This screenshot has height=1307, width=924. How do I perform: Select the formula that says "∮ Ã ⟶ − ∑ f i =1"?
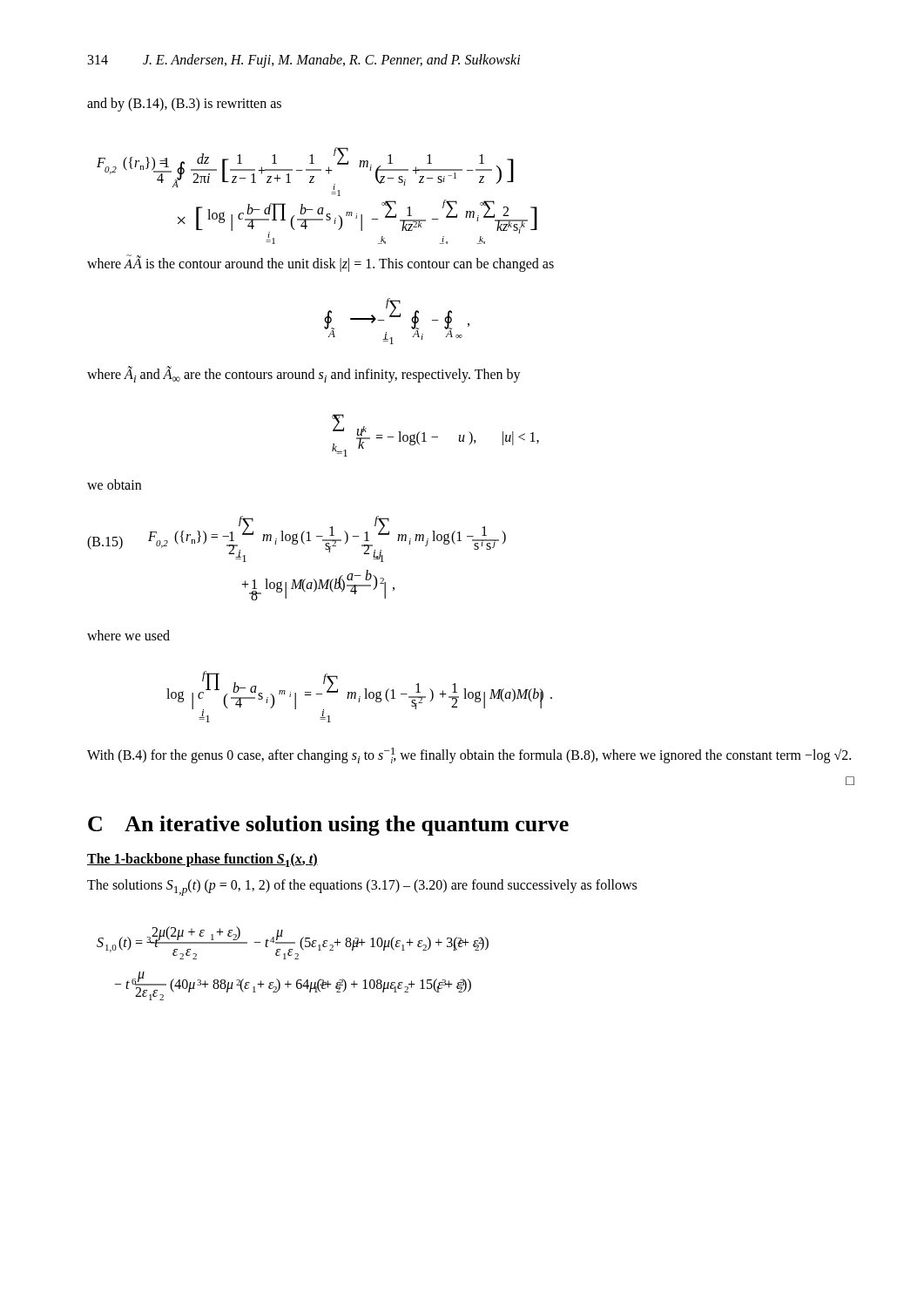point(471,319)
